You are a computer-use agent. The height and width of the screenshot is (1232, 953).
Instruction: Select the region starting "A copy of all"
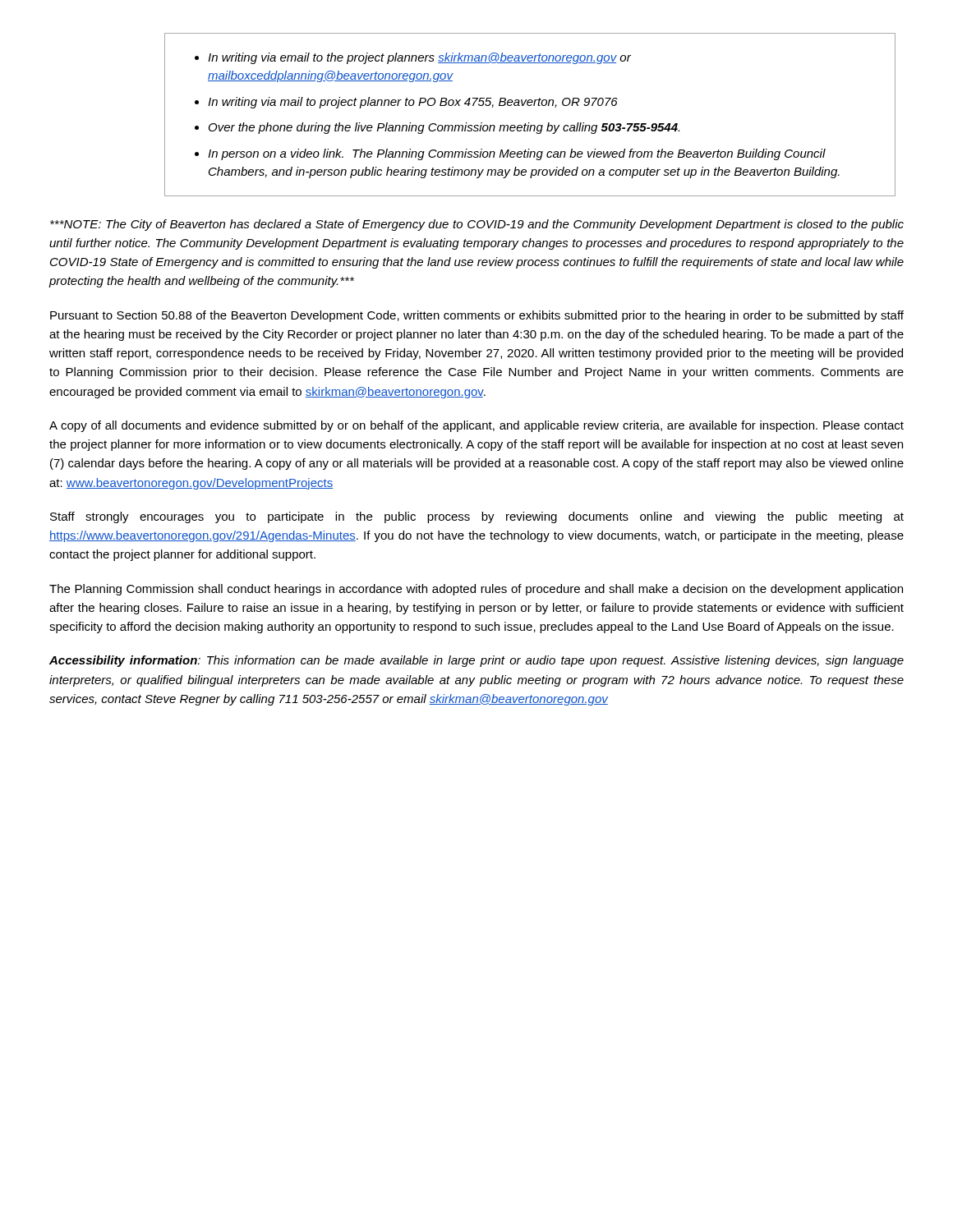point(476,453)
